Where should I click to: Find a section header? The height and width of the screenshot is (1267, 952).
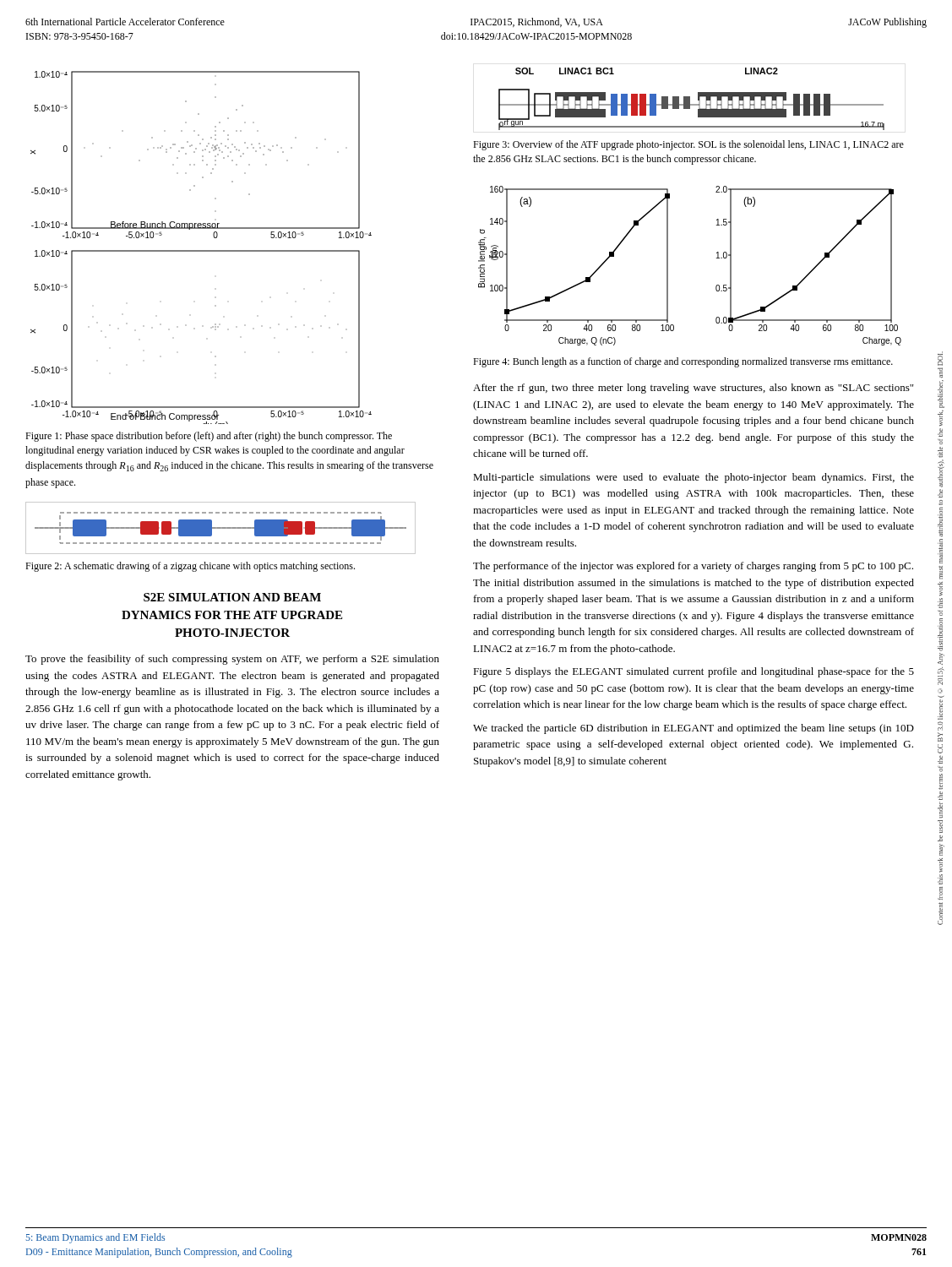point(232,615)
